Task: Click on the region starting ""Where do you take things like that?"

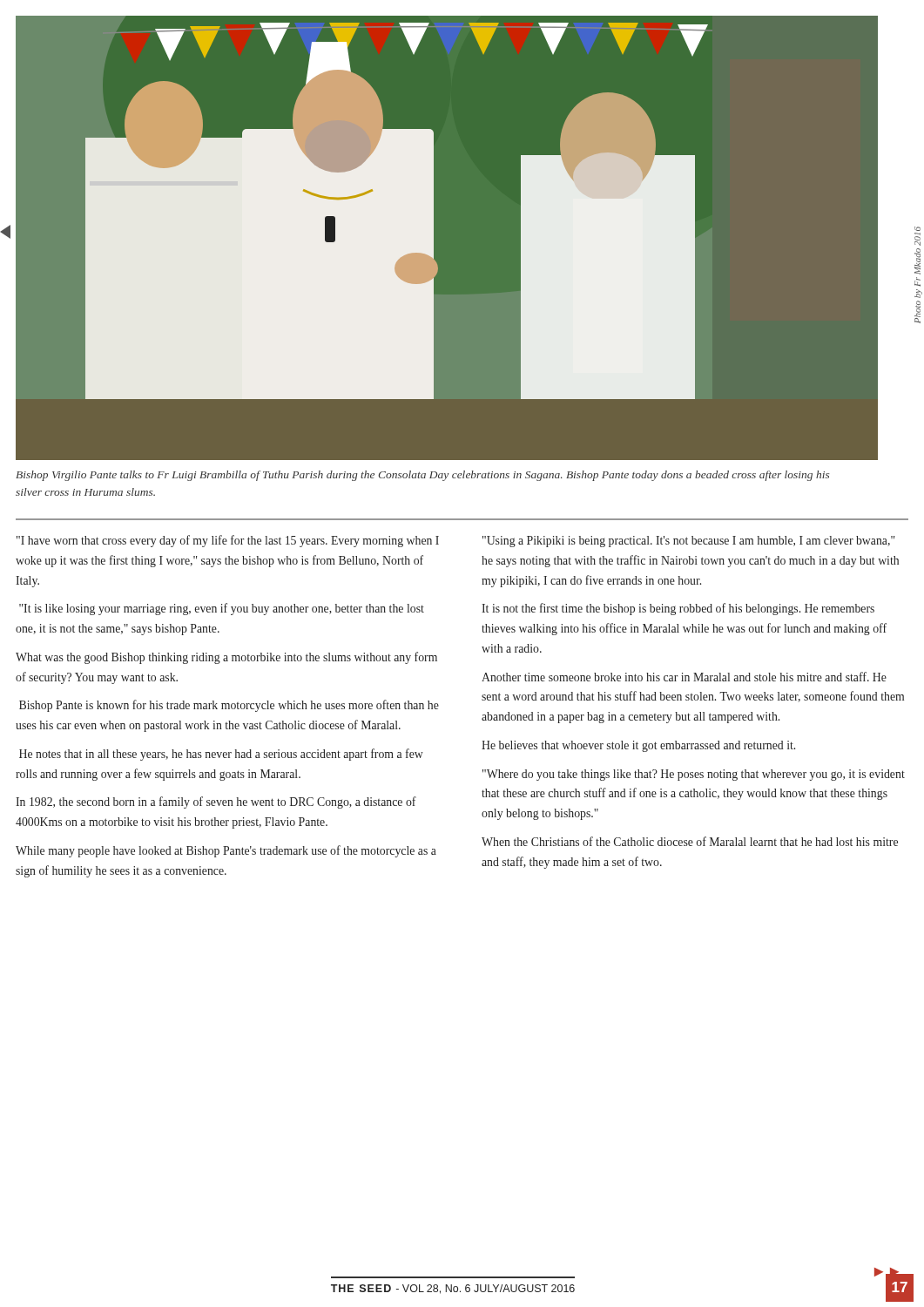Action: (693, 794)
